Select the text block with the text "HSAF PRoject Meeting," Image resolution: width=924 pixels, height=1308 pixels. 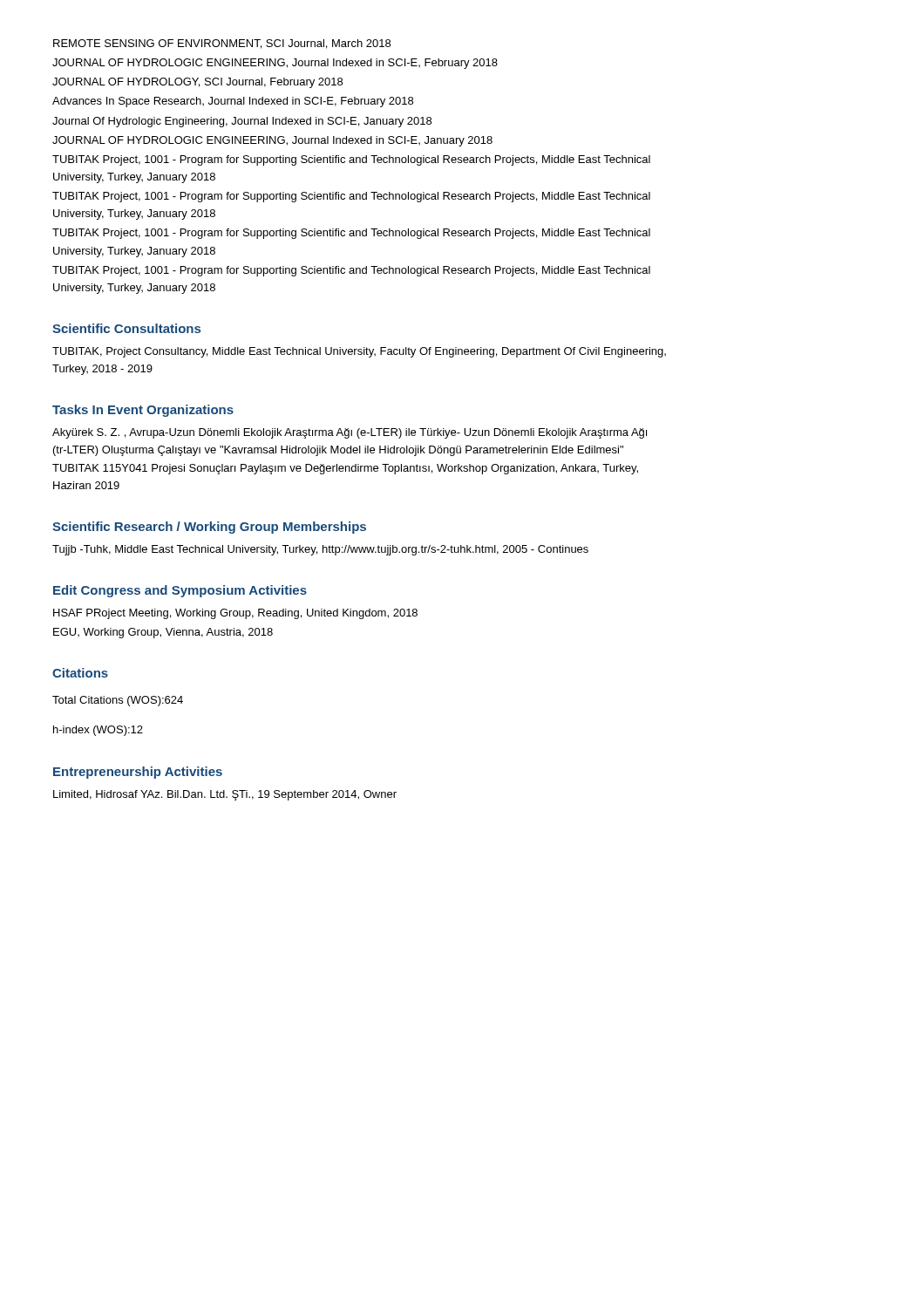(235, 614)
